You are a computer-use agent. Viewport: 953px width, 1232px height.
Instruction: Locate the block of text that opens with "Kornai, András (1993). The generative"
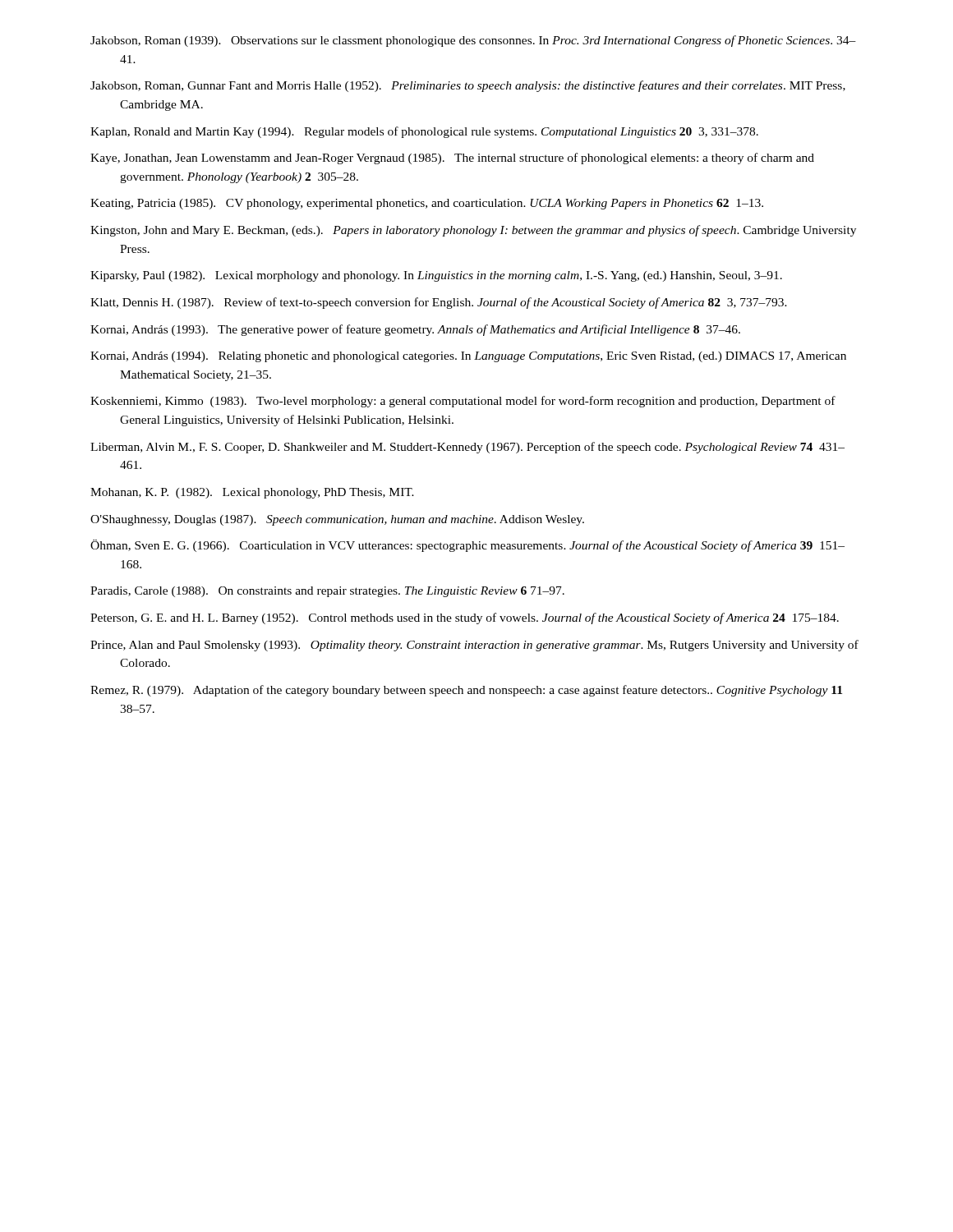416,329
